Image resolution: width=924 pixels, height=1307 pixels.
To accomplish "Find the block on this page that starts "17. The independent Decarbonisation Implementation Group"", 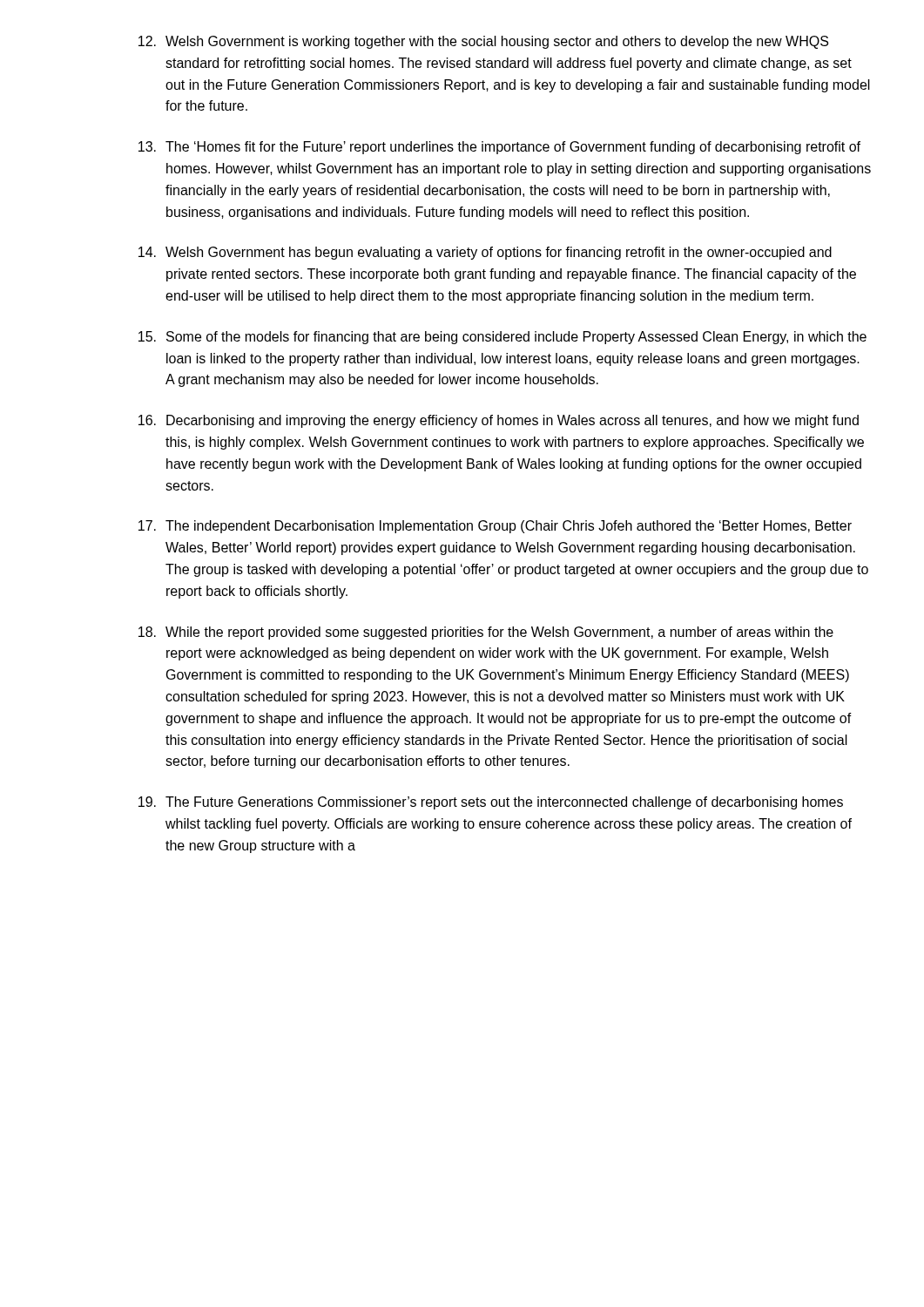I will pyautogui.click(x=488, y=559).
